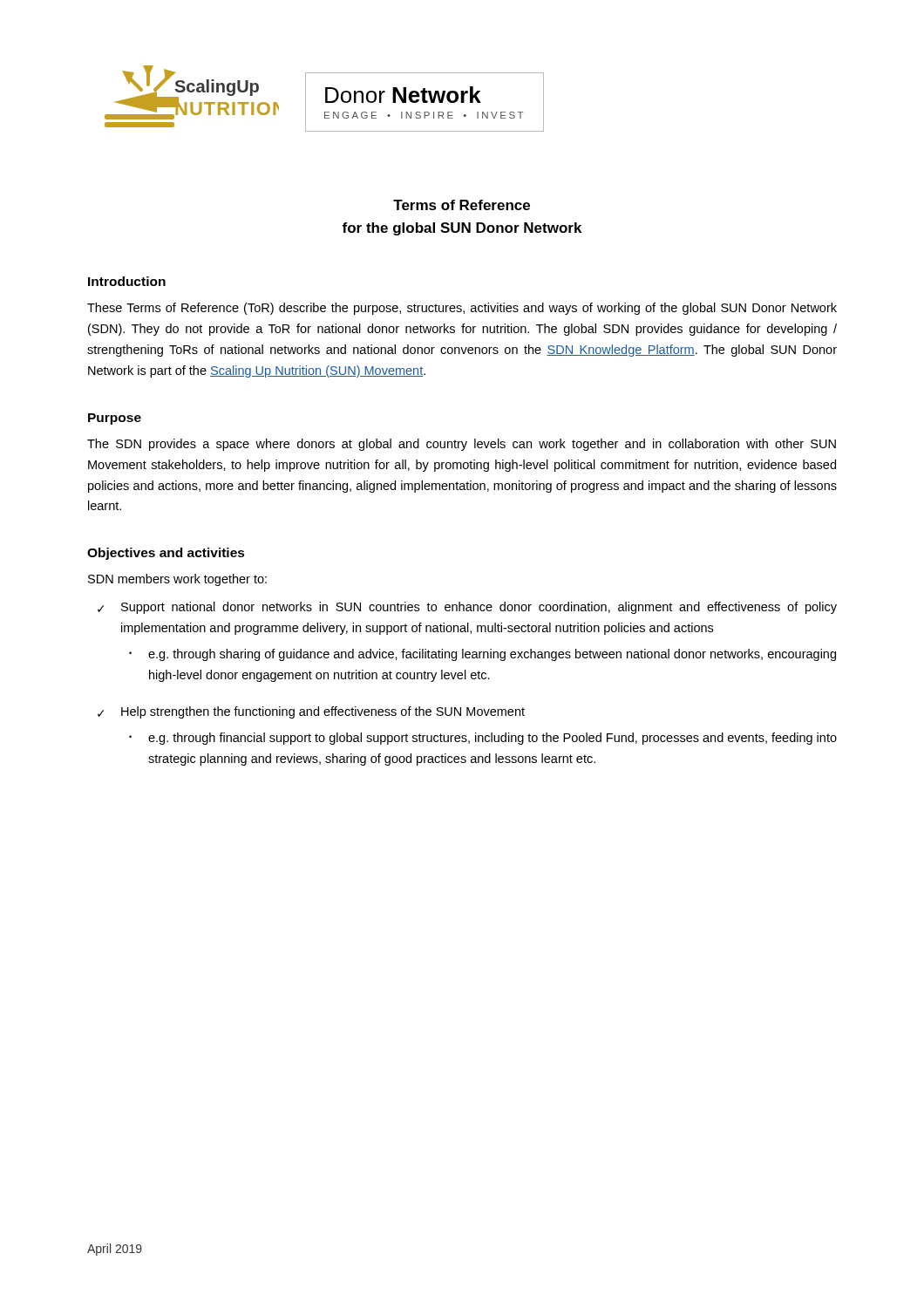The image size is (924, 1308).
Task: Point to the region starting "The SDN provides"
Action: [x=462, y=475]
